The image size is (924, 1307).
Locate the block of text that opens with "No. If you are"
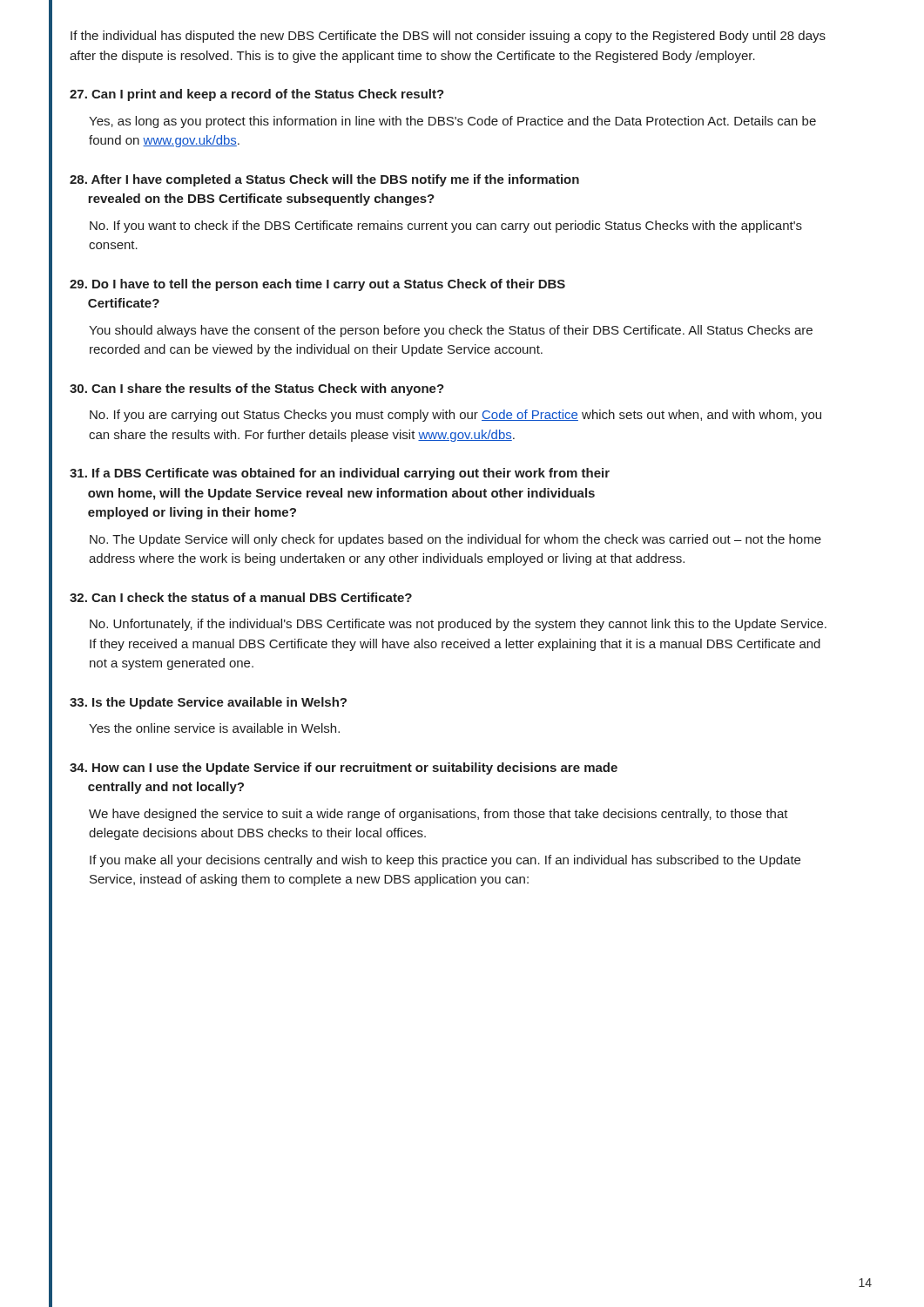[462, 425]
